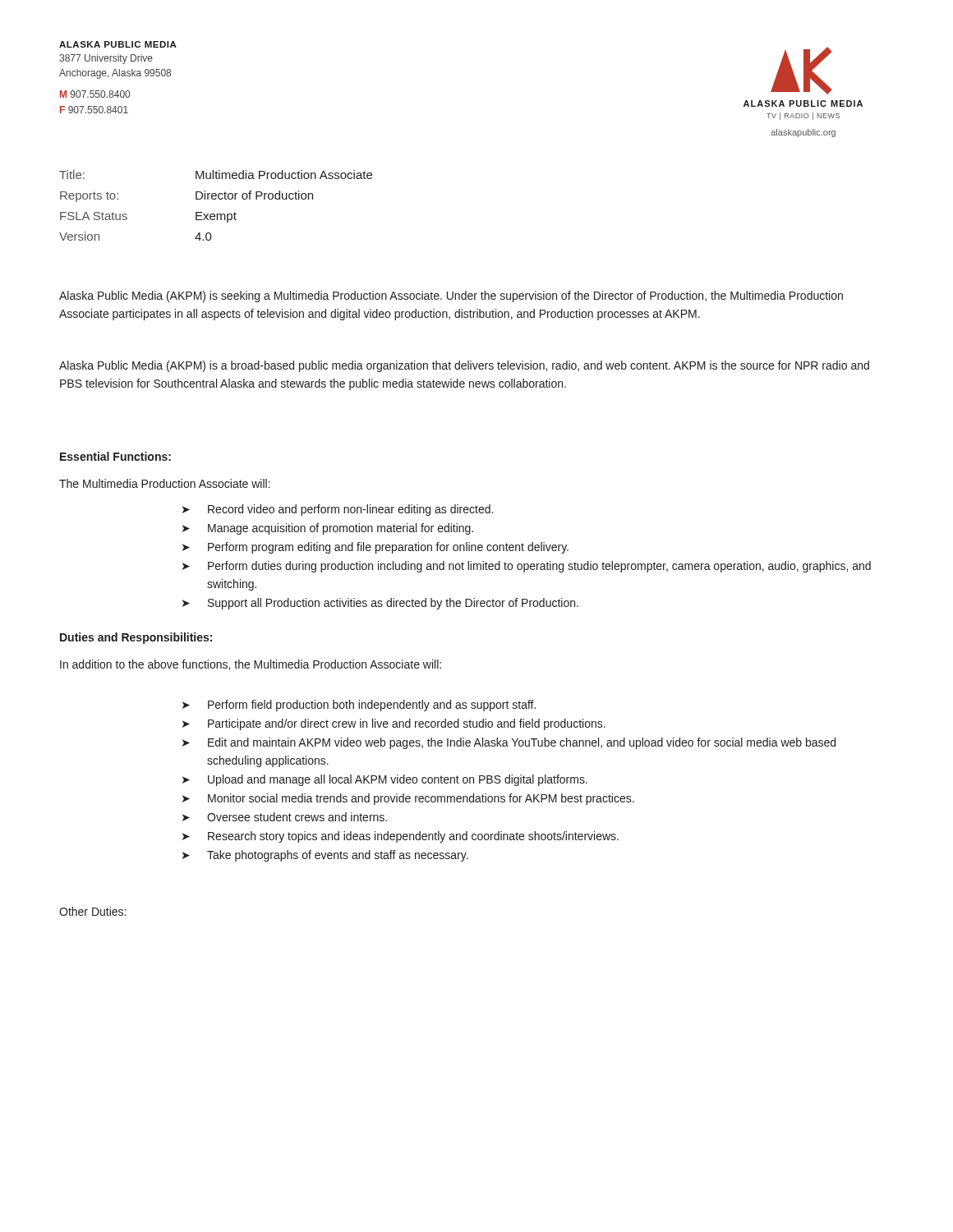This screenshot has height=1232, width=953.
Task: Locate the list item that reads "➤ Oversee student crews and"
Action: pos(284,818)
